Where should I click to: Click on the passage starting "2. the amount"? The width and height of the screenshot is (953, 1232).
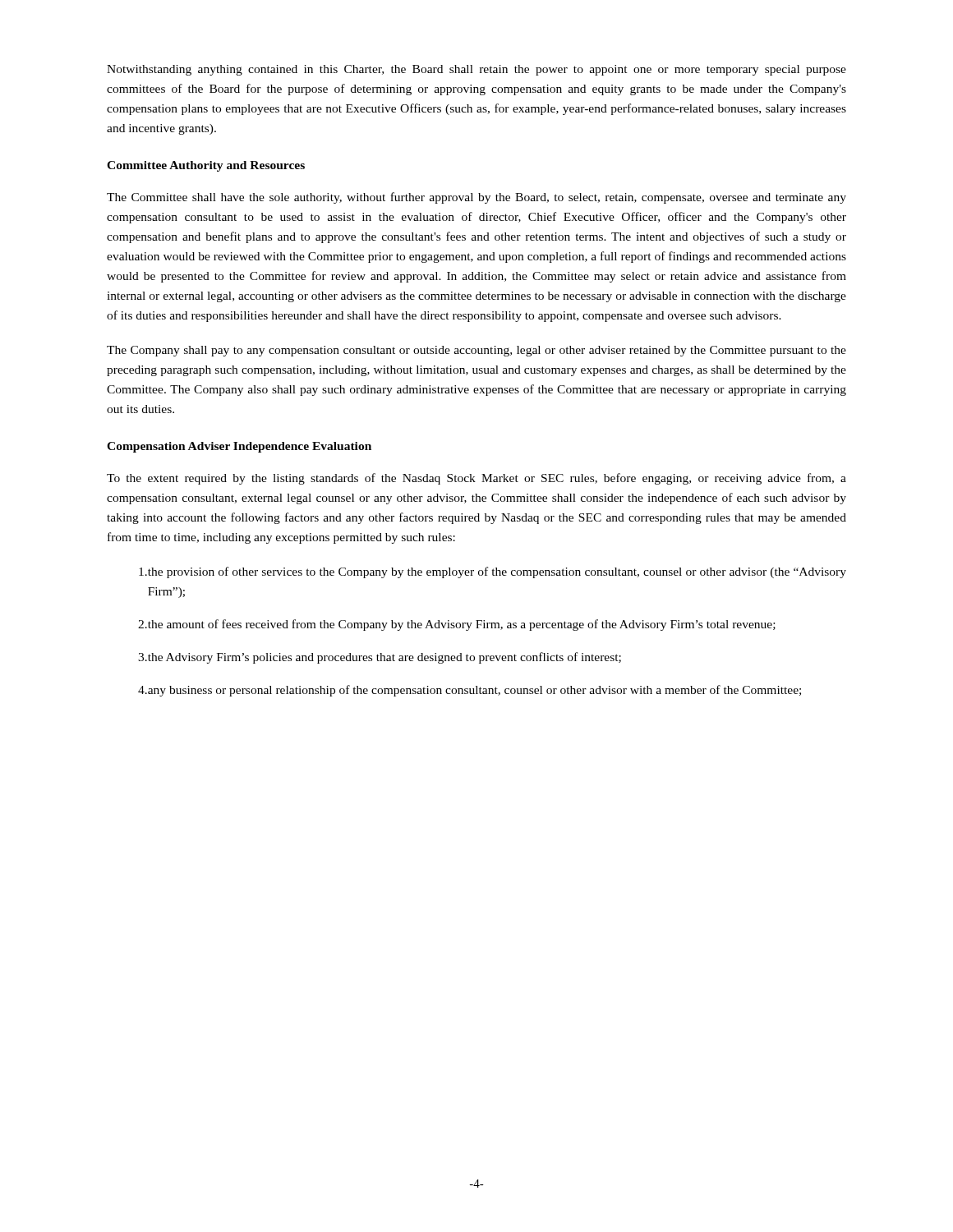[476, 625]
